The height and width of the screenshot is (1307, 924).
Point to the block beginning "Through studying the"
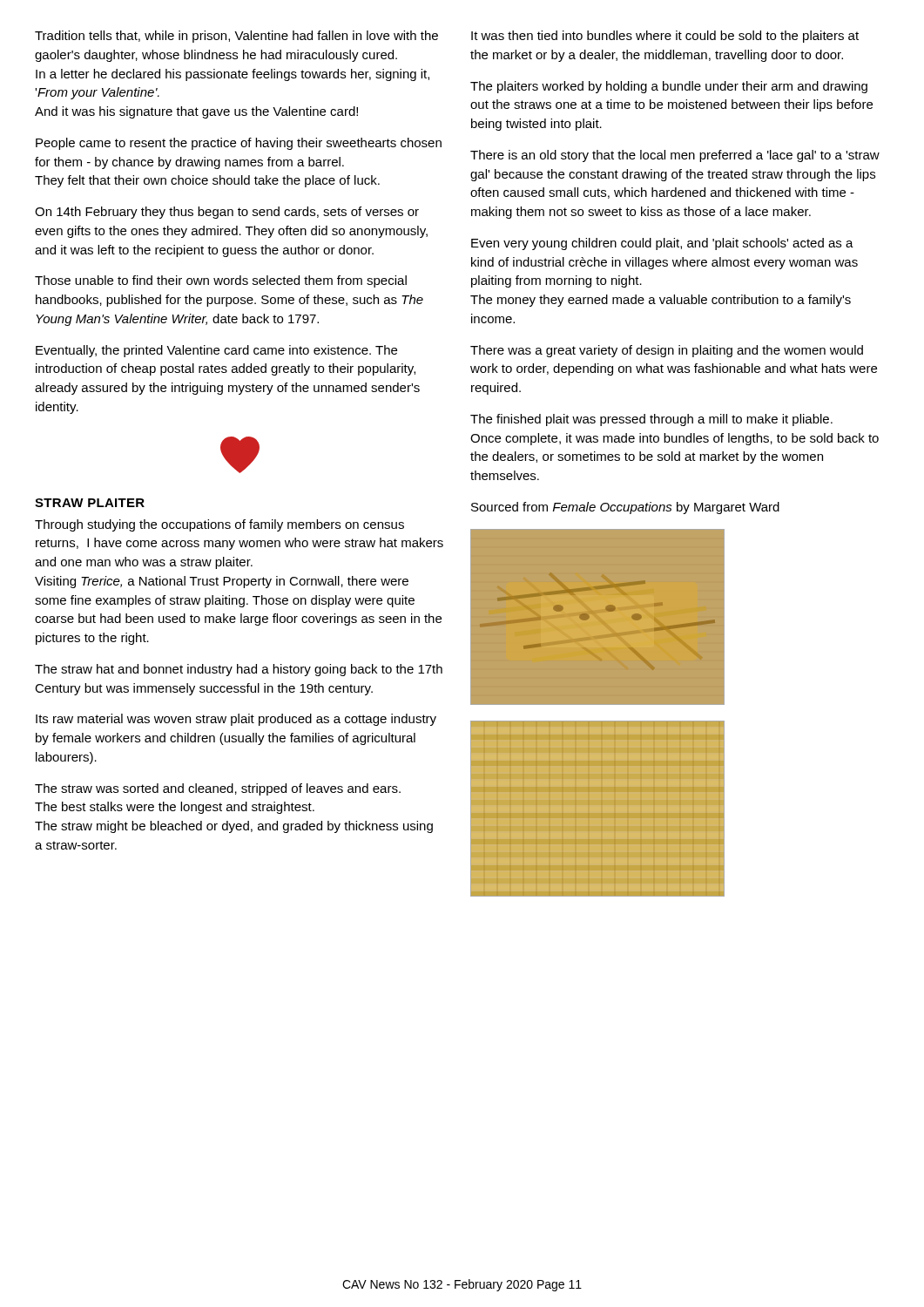pos(239,581)
